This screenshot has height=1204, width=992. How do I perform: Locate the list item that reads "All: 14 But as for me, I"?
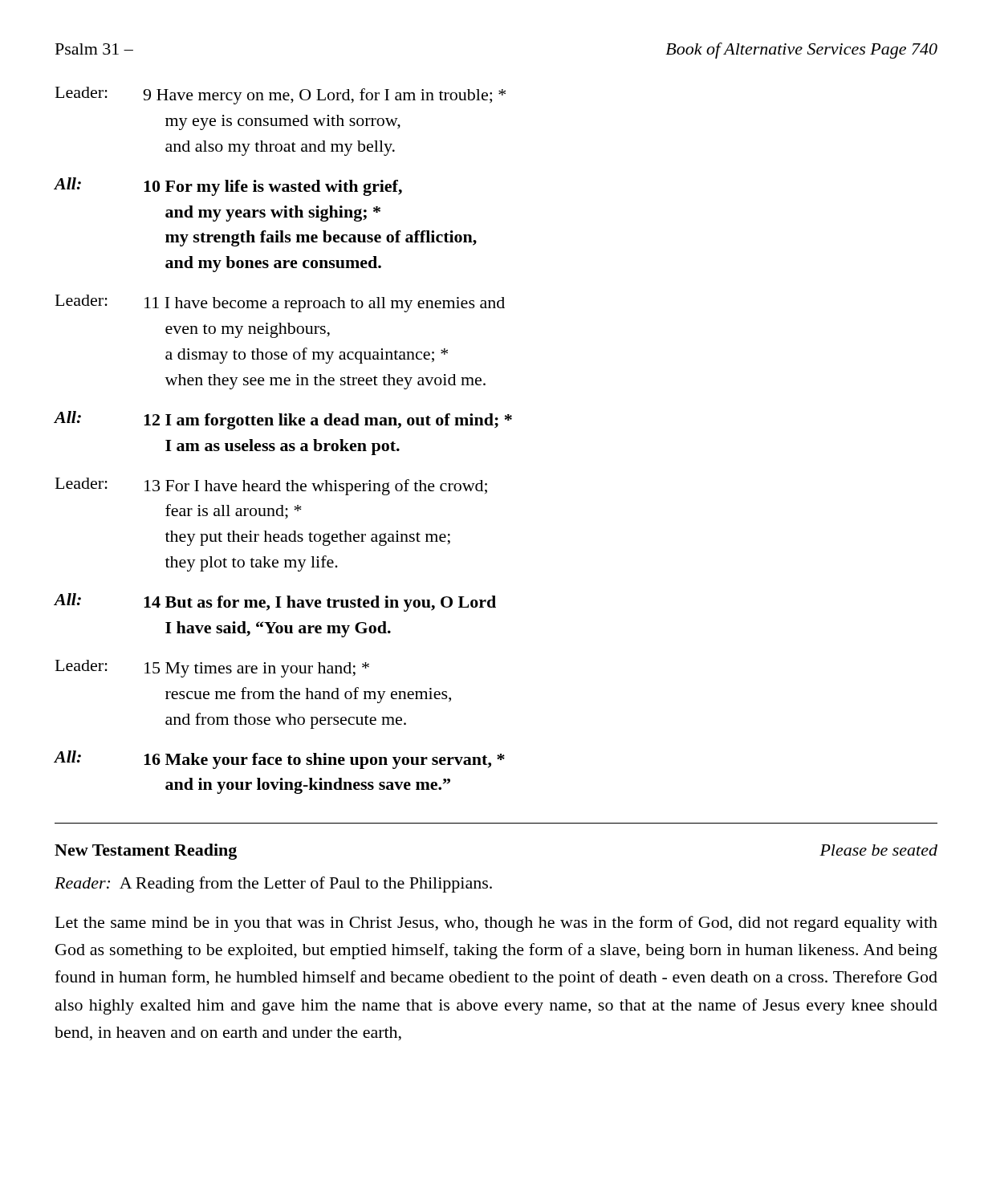click(275, 615)
